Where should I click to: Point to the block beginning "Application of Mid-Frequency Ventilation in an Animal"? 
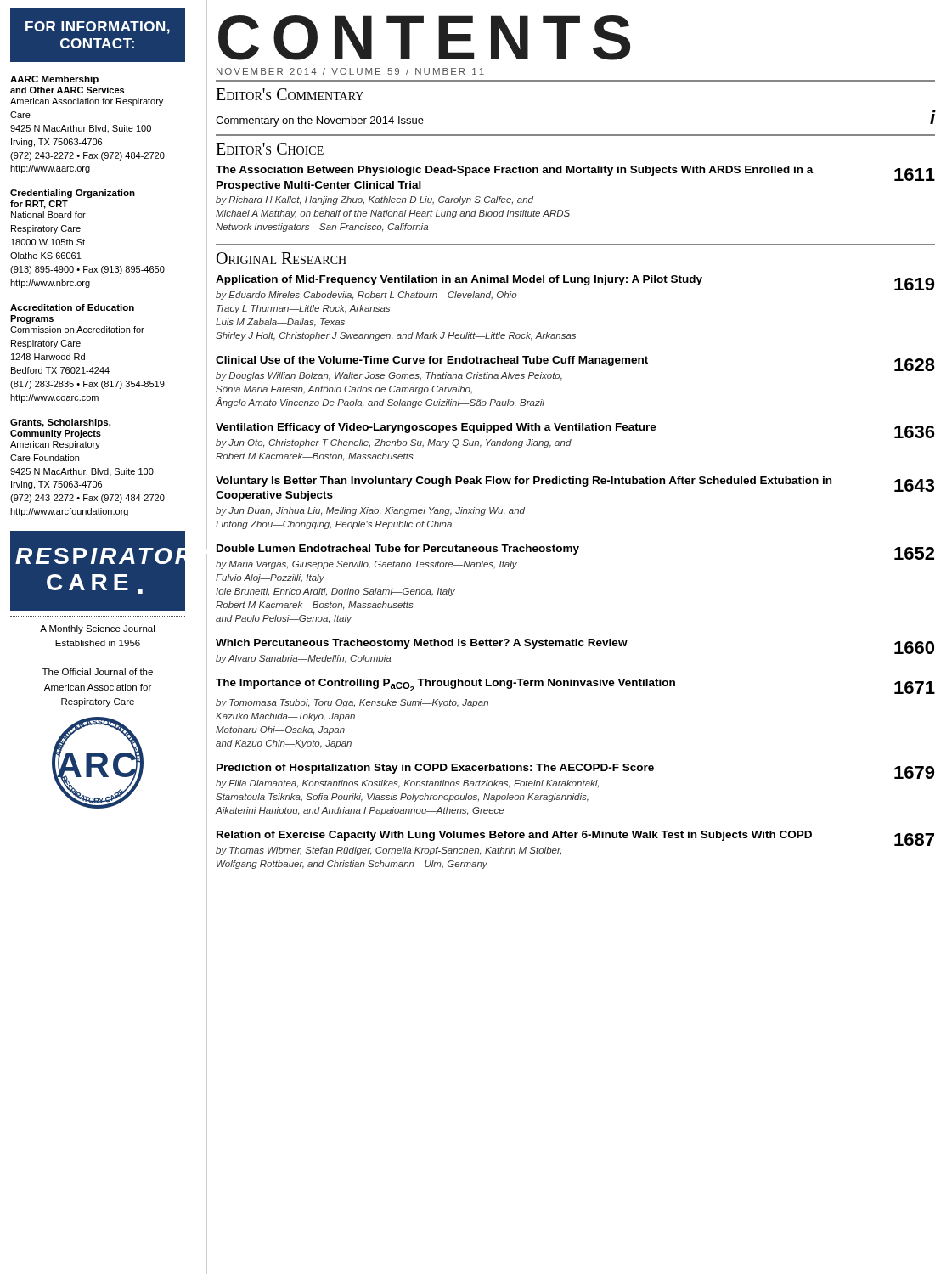click(459, 280)
